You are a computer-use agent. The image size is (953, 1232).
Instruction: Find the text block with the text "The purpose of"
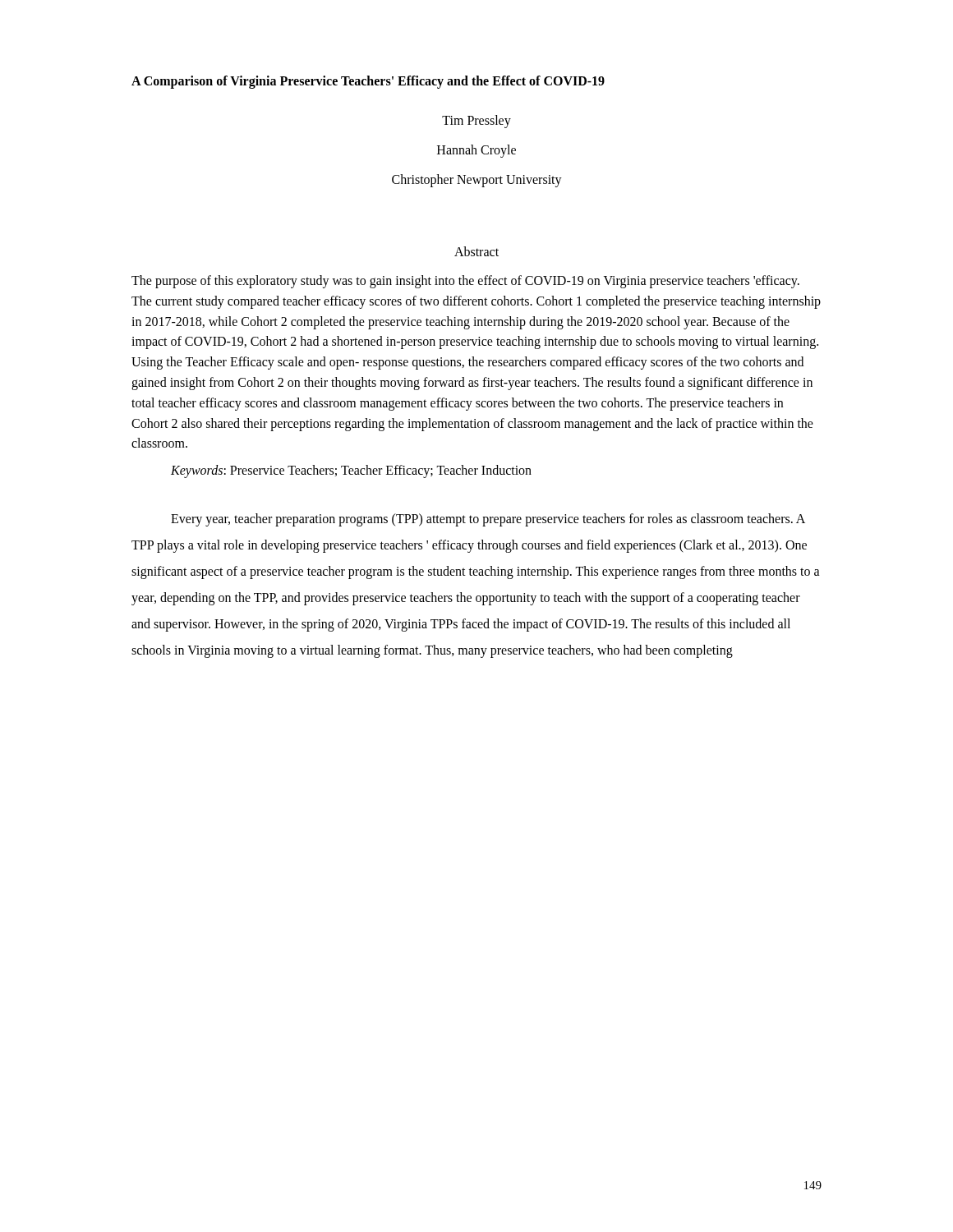coord(476,362)
